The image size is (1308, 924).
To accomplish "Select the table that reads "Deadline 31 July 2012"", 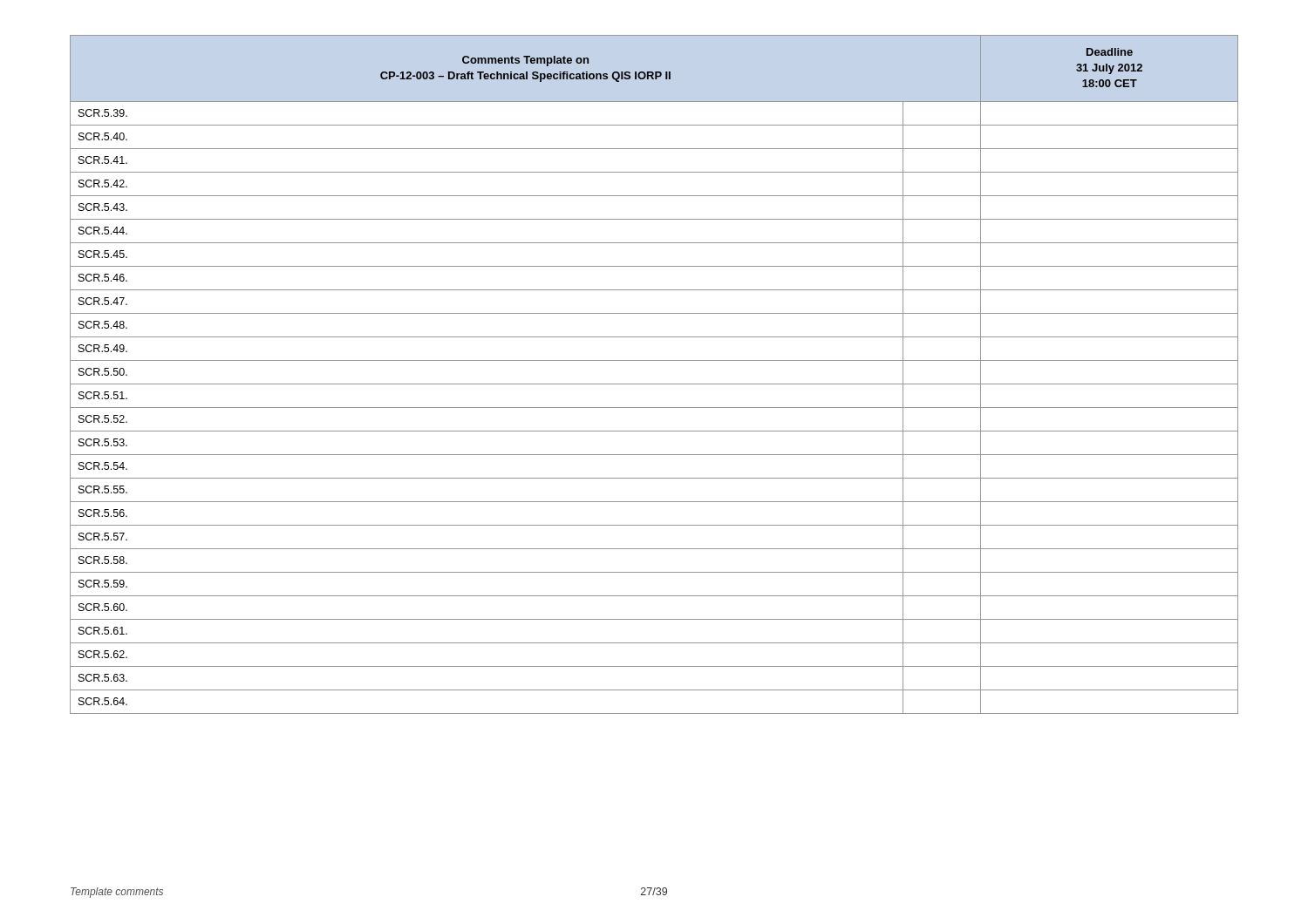I will click(654, 374).
